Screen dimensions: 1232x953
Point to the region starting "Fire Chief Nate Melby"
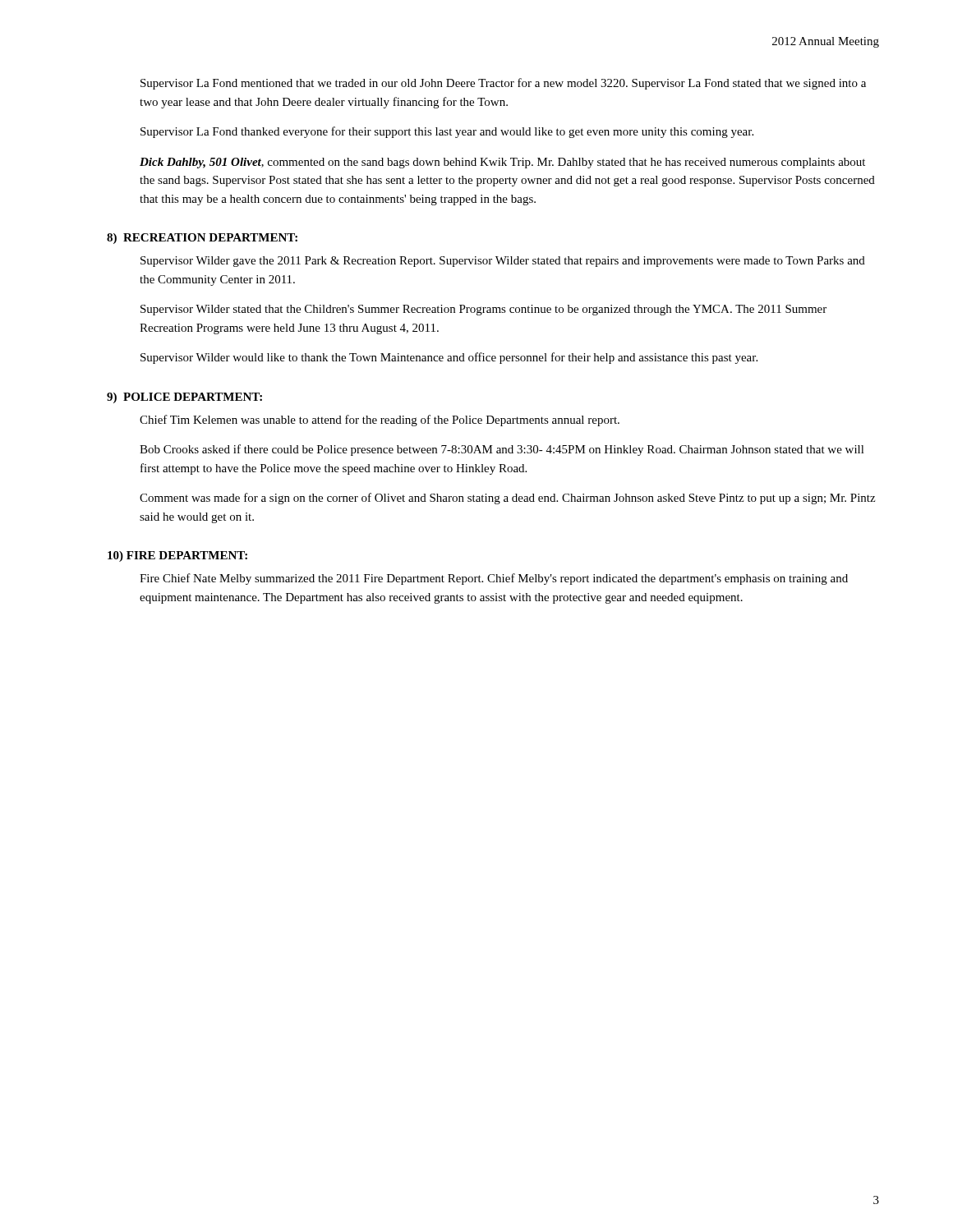pos(494,587)
